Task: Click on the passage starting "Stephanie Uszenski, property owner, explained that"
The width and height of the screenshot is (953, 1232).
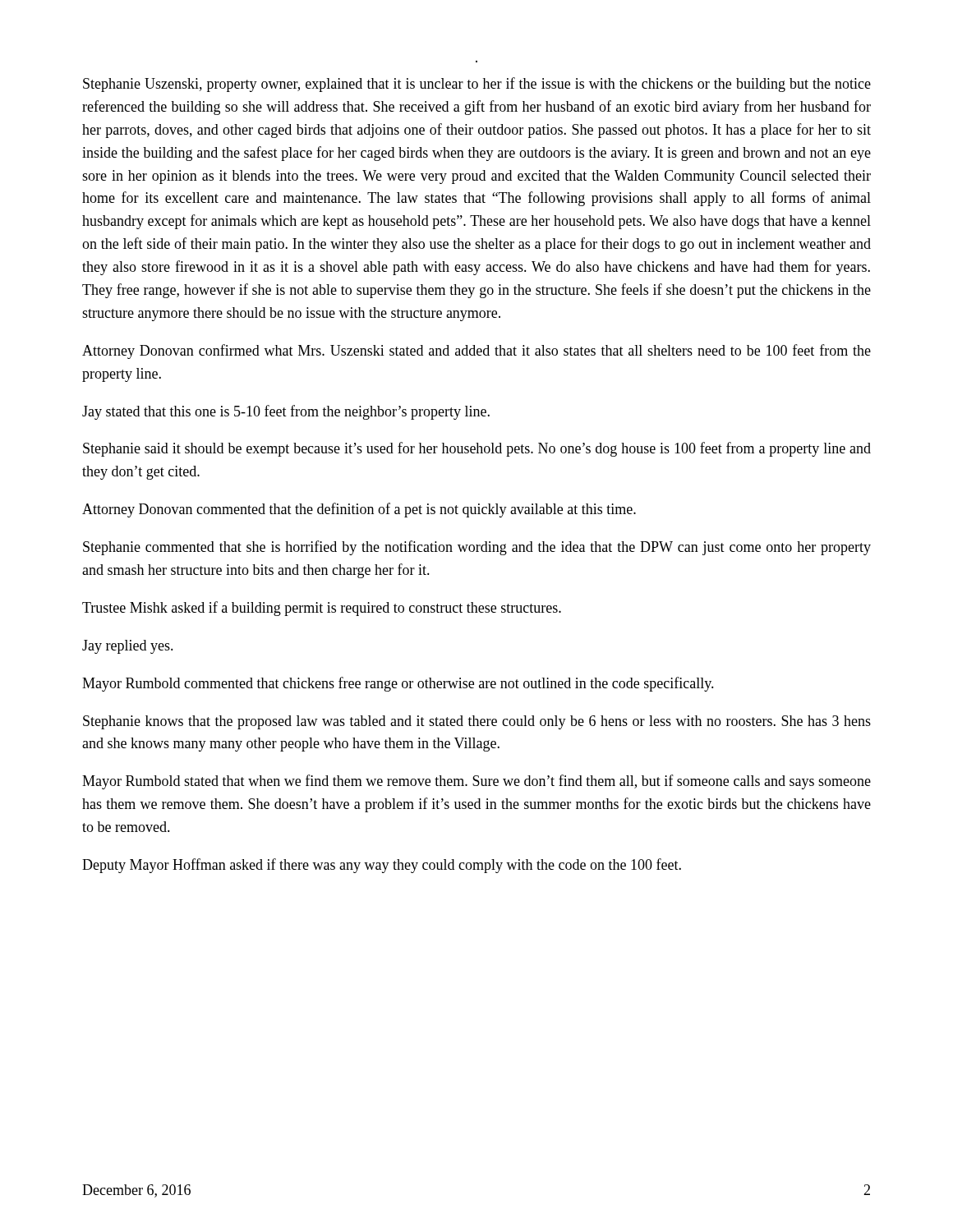Action: [476, 198]
